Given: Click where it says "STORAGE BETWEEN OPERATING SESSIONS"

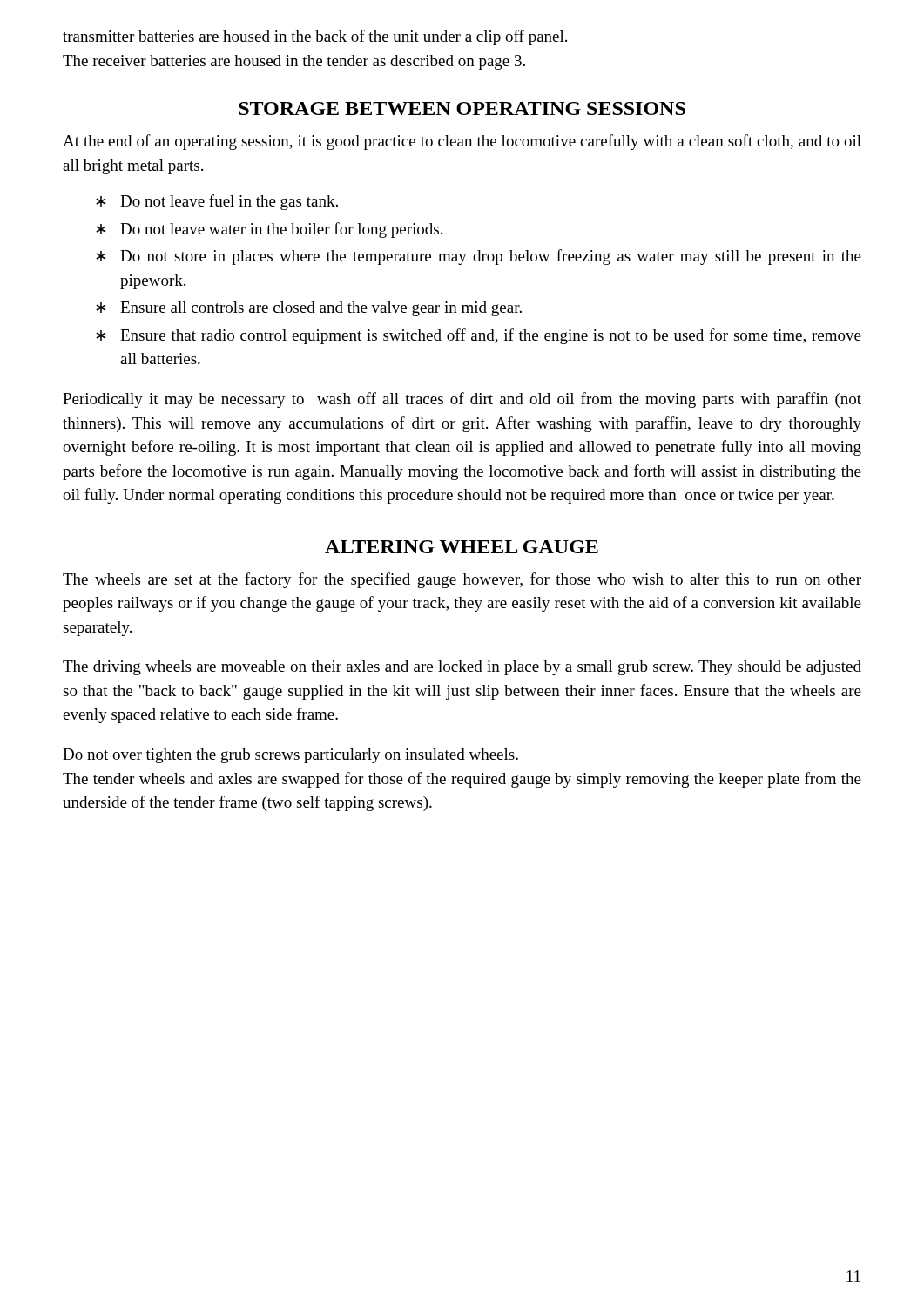Looking at the screenshot, I should (x=462, y=108).
